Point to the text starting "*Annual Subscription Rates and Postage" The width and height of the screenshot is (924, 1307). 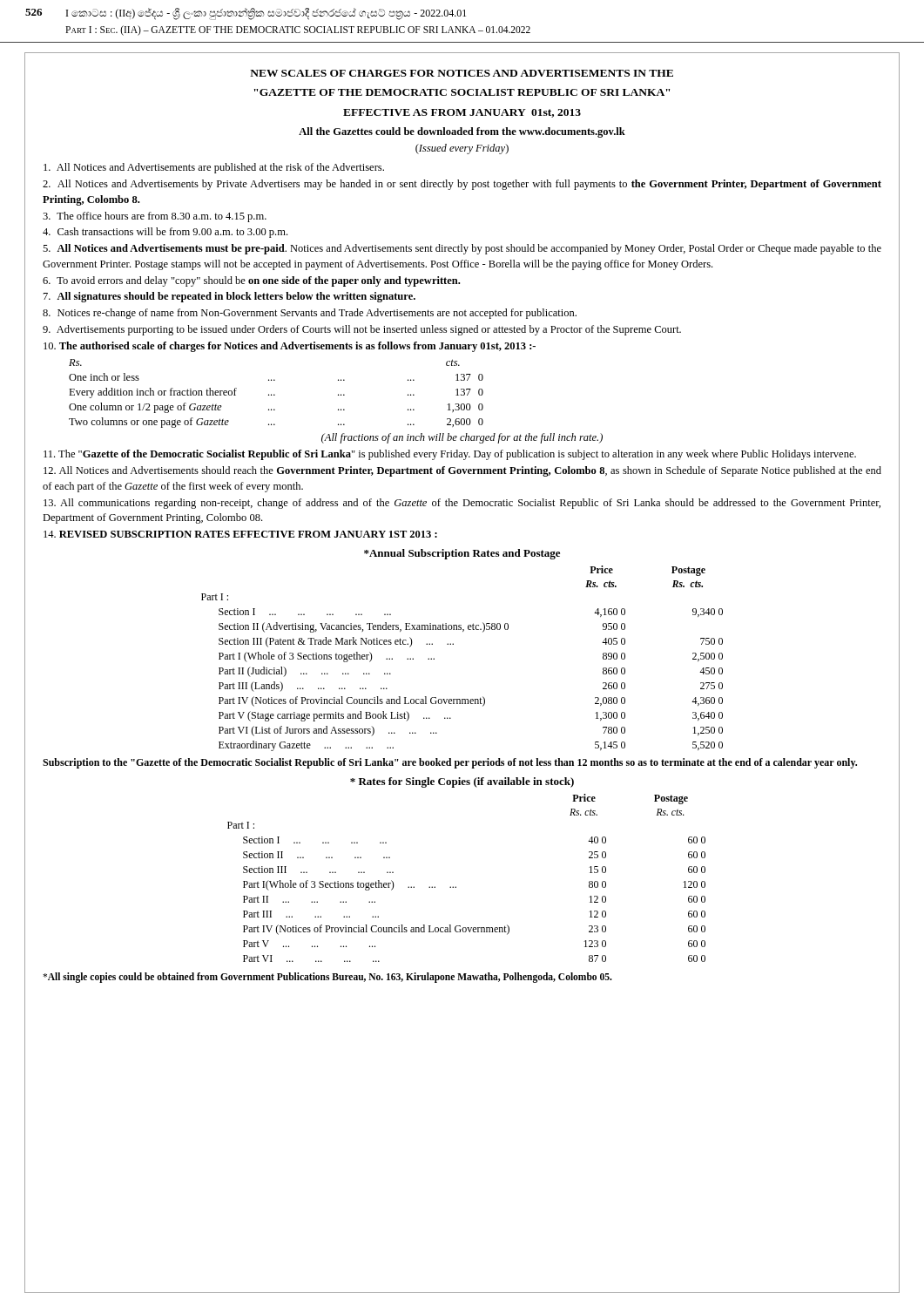pos(462,553)
